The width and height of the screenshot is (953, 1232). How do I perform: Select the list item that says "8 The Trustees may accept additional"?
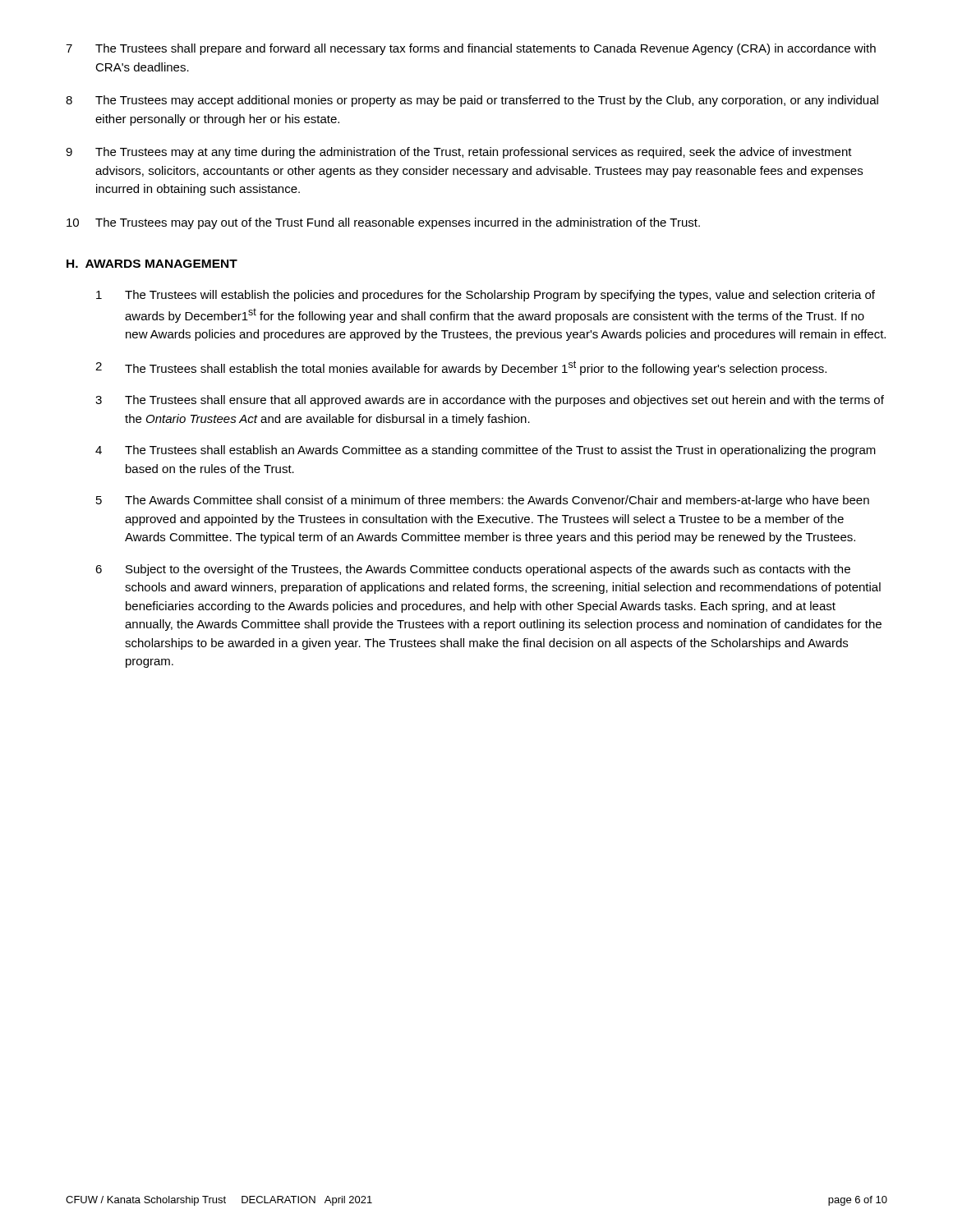point(476,110)
